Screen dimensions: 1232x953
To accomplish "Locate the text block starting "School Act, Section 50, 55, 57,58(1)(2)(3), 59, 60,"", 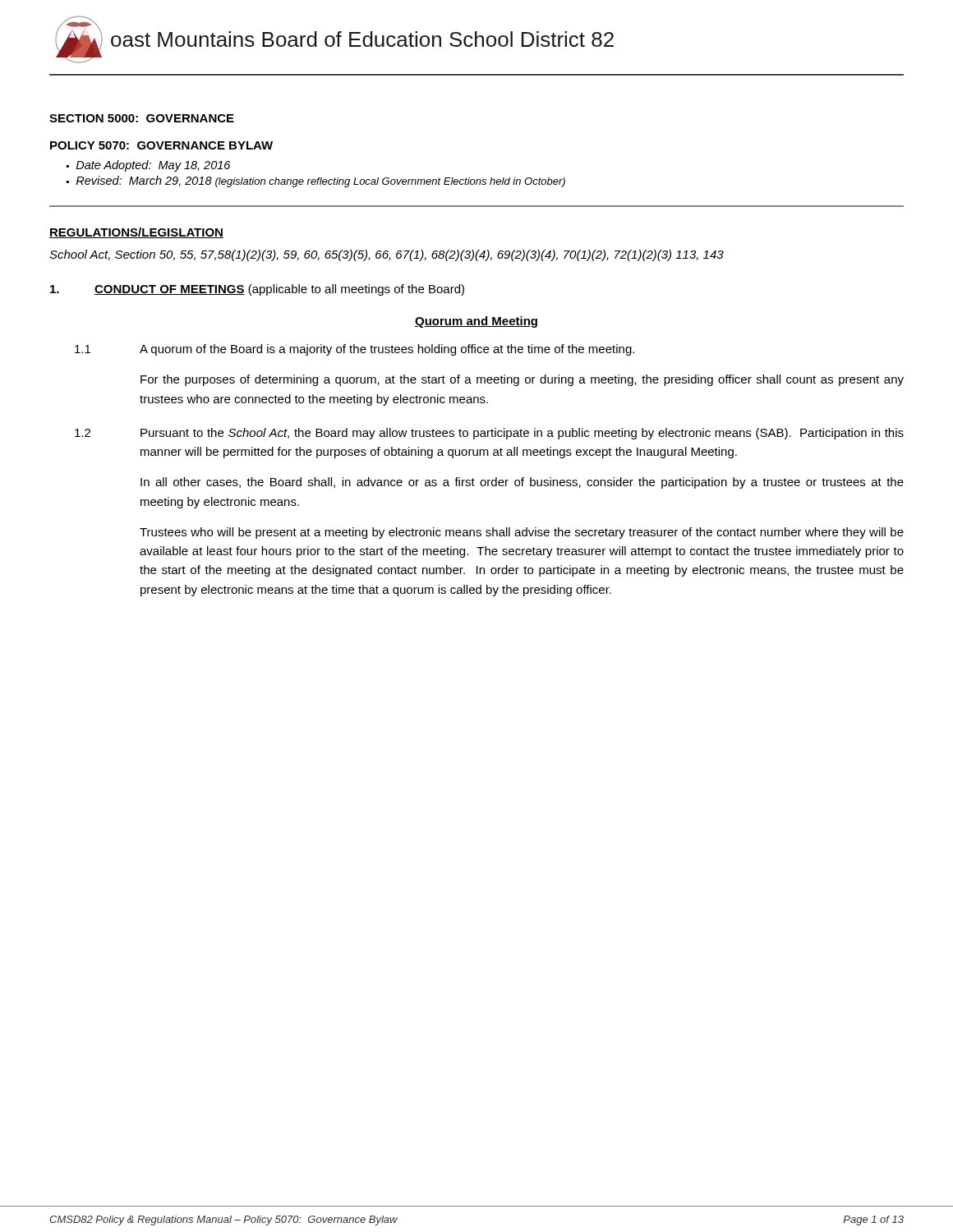I will (x=386, y=254).
